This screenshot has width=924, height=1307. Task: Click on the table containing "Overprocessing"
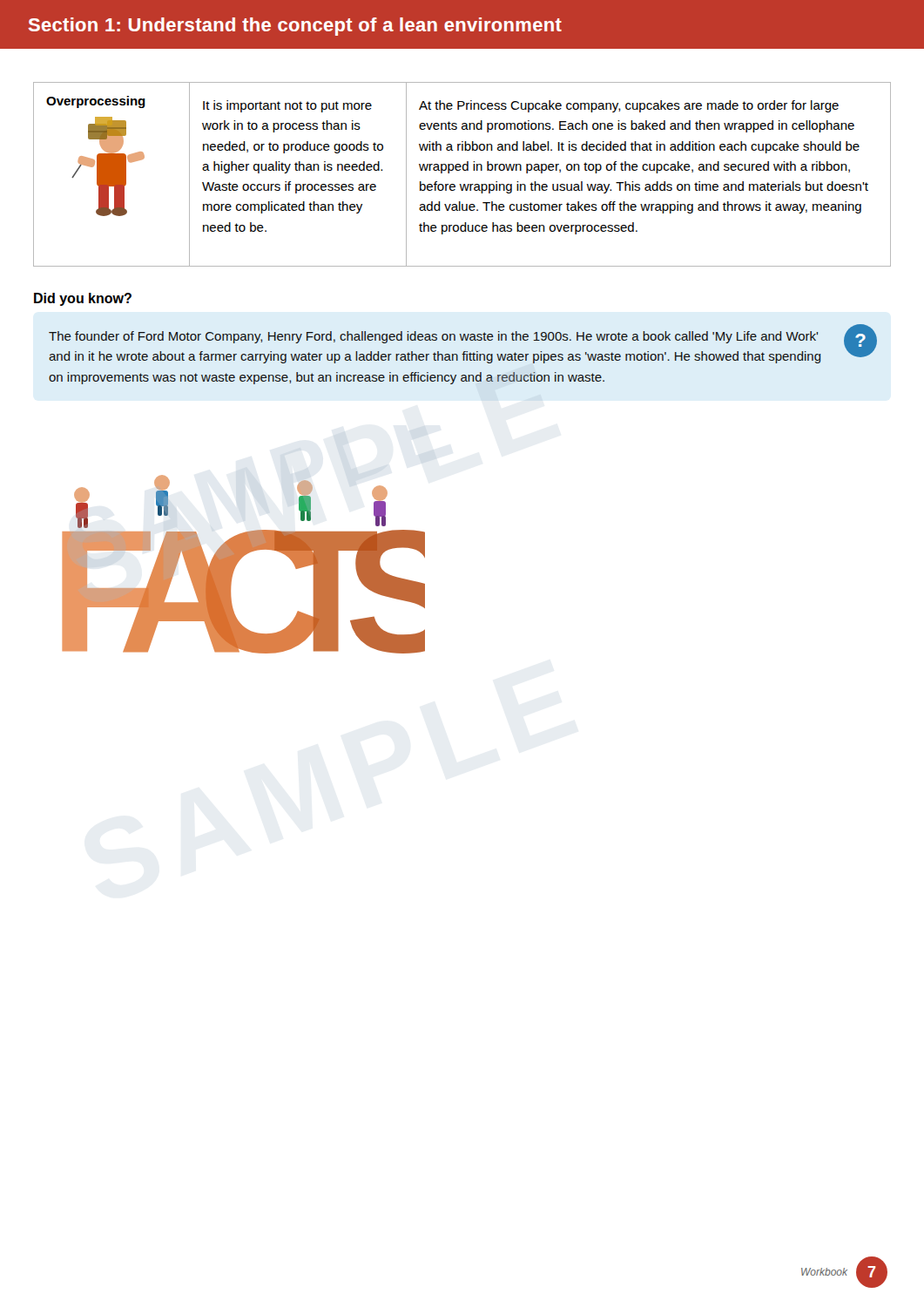(462, 174)
